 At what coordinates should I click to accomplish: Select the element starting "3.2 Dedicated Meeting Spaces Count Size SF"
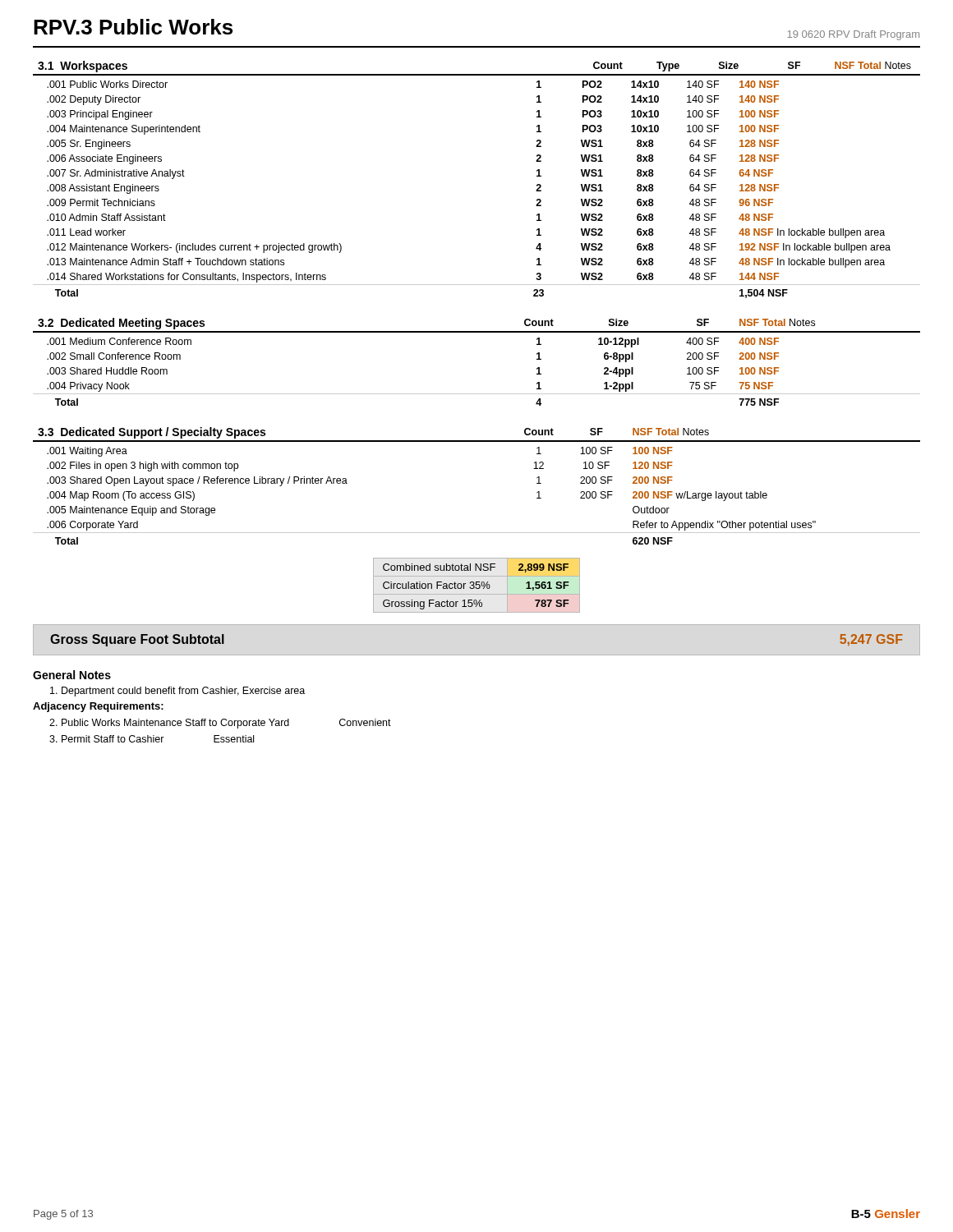click(x=476, y=324)
